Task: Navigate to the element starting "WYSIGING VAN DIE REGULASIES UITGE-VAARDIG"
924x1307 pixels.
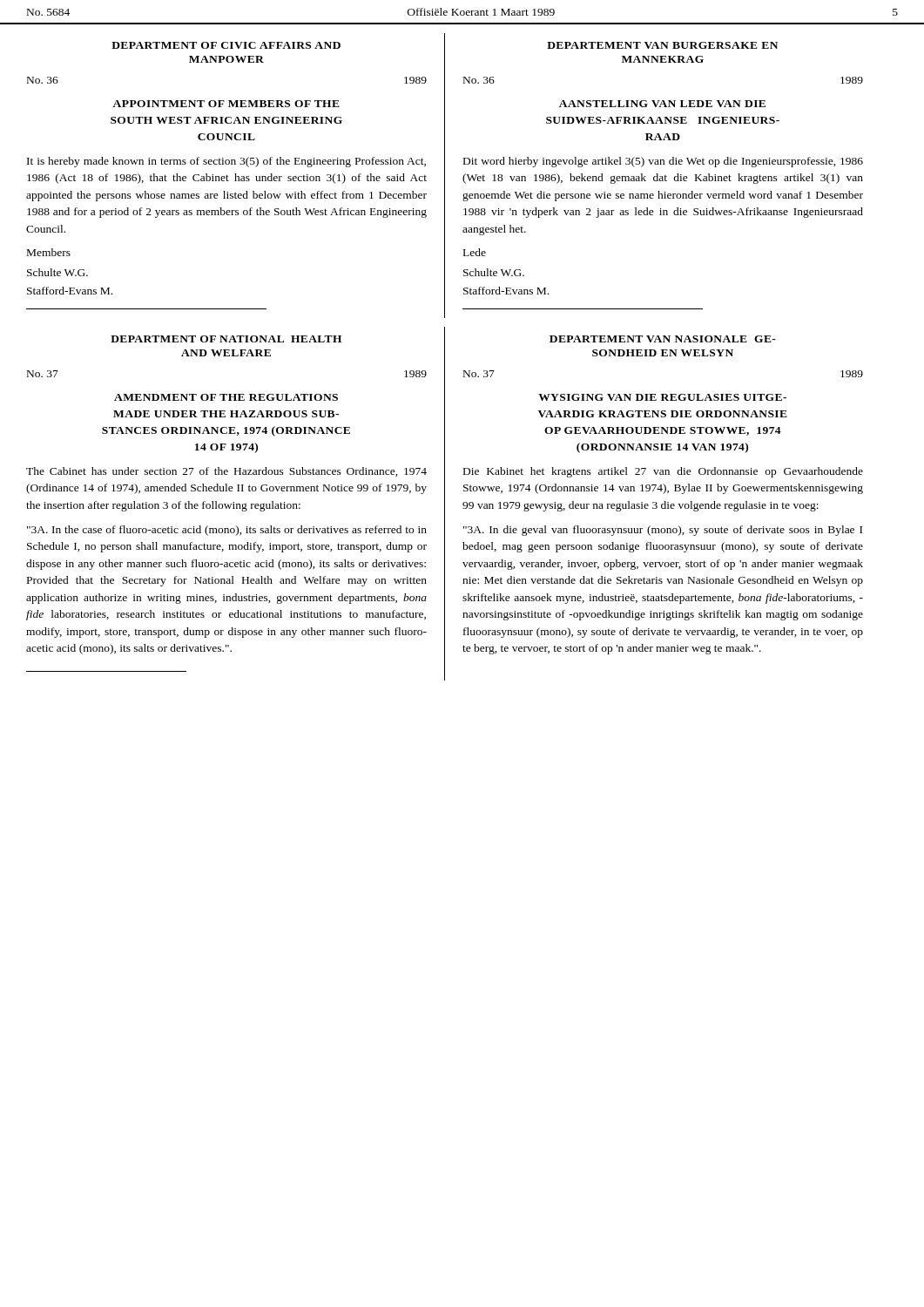Action: [x=663, y=422]
